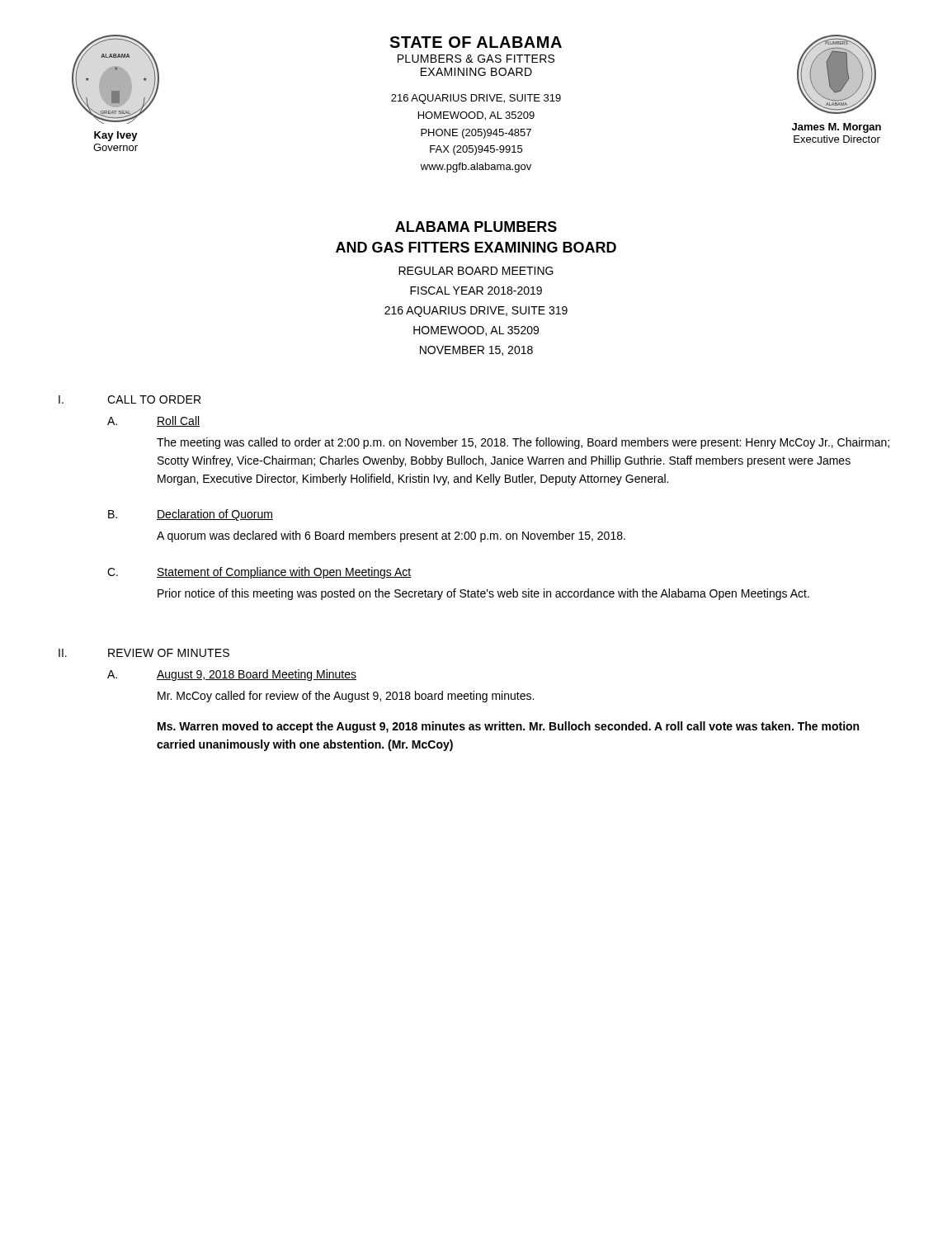
Task: Find the block on this page that starts "A quorum was"
Action: [391, 536]
